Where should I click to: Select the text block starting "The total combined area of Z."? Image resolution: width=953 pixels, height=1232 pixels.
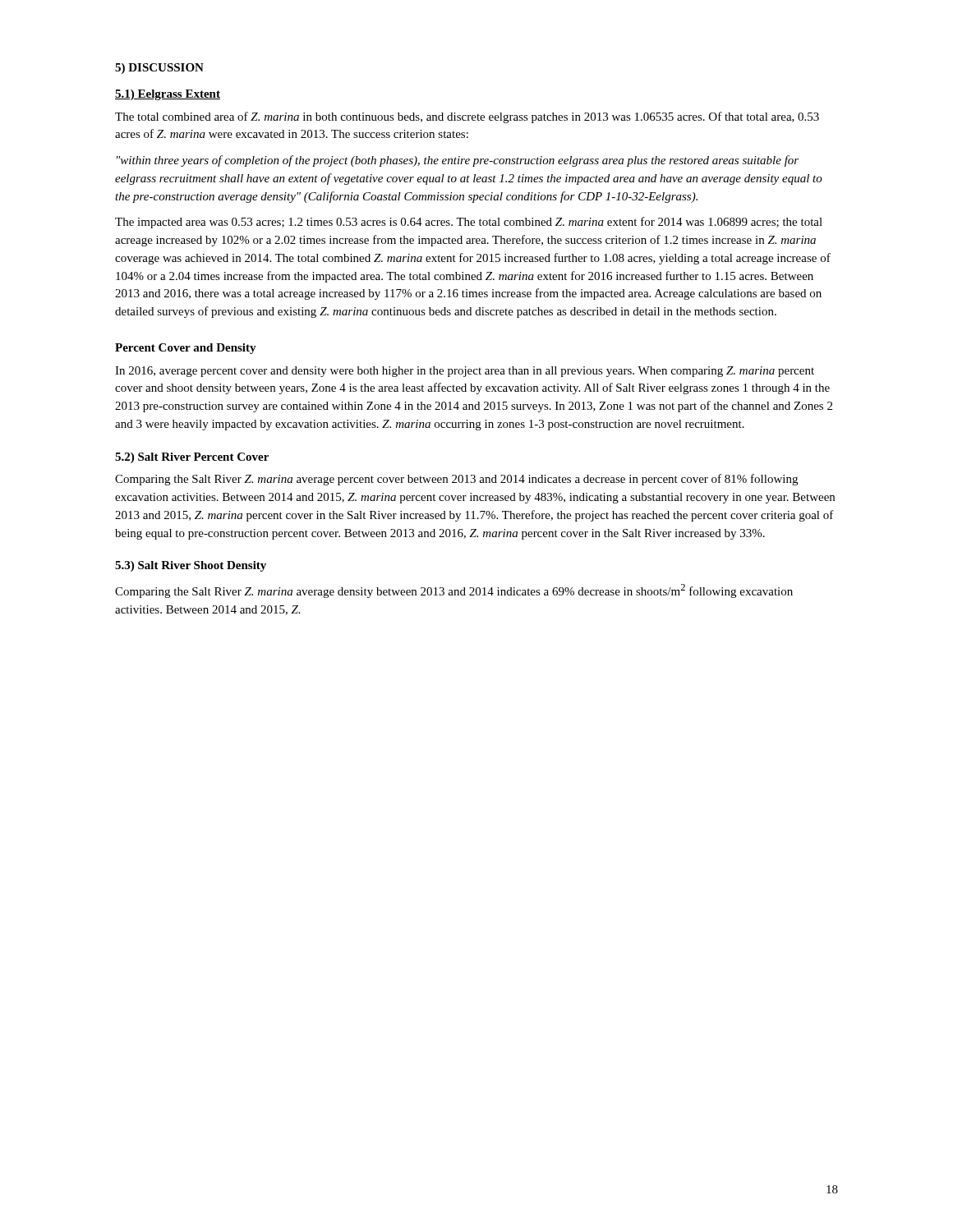pos(476,126)
